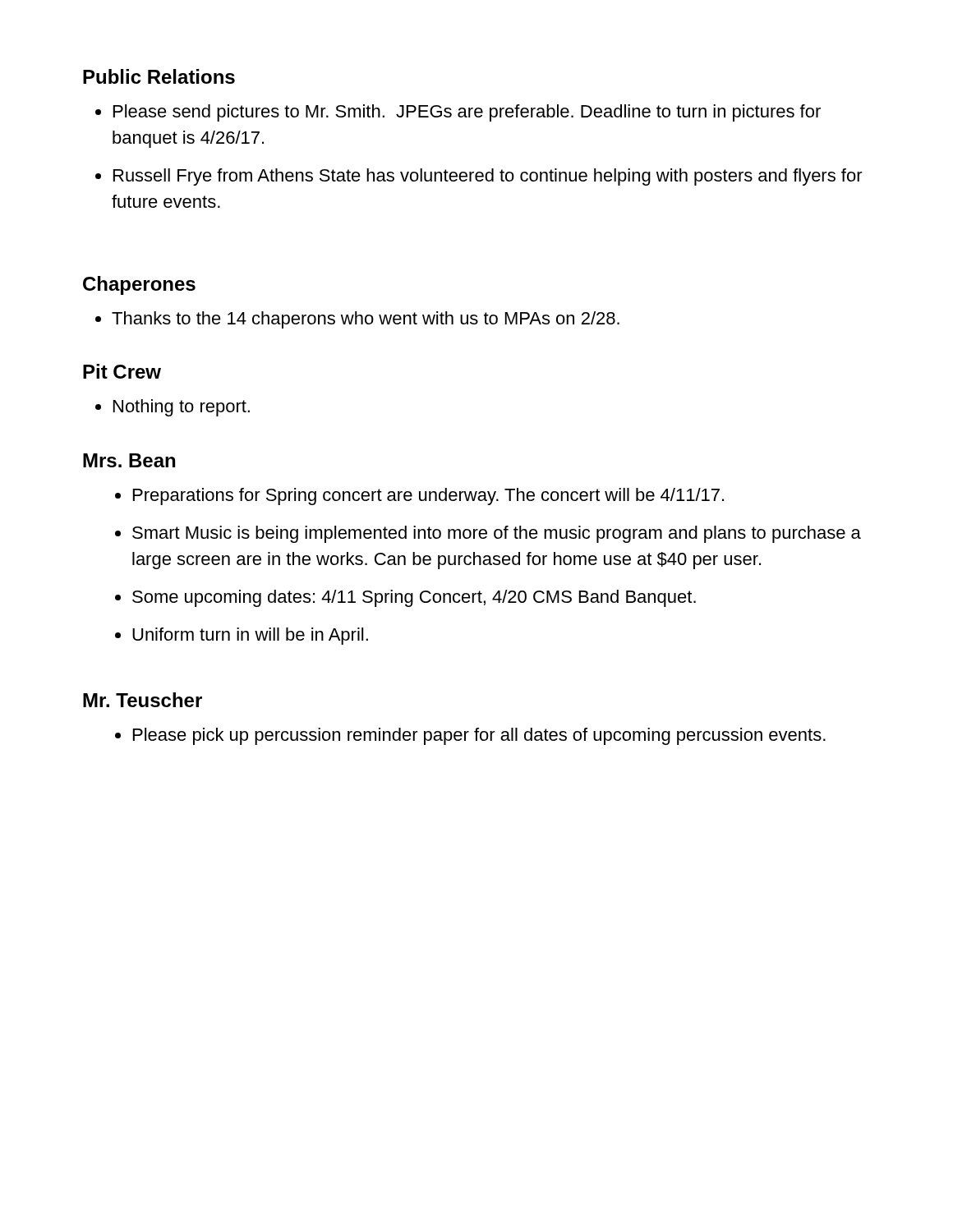Click the passage that begins "Preparations for Spring concert are"
Image resolution: width=953 pixels, height=1232 pixels.
(428, 495)
